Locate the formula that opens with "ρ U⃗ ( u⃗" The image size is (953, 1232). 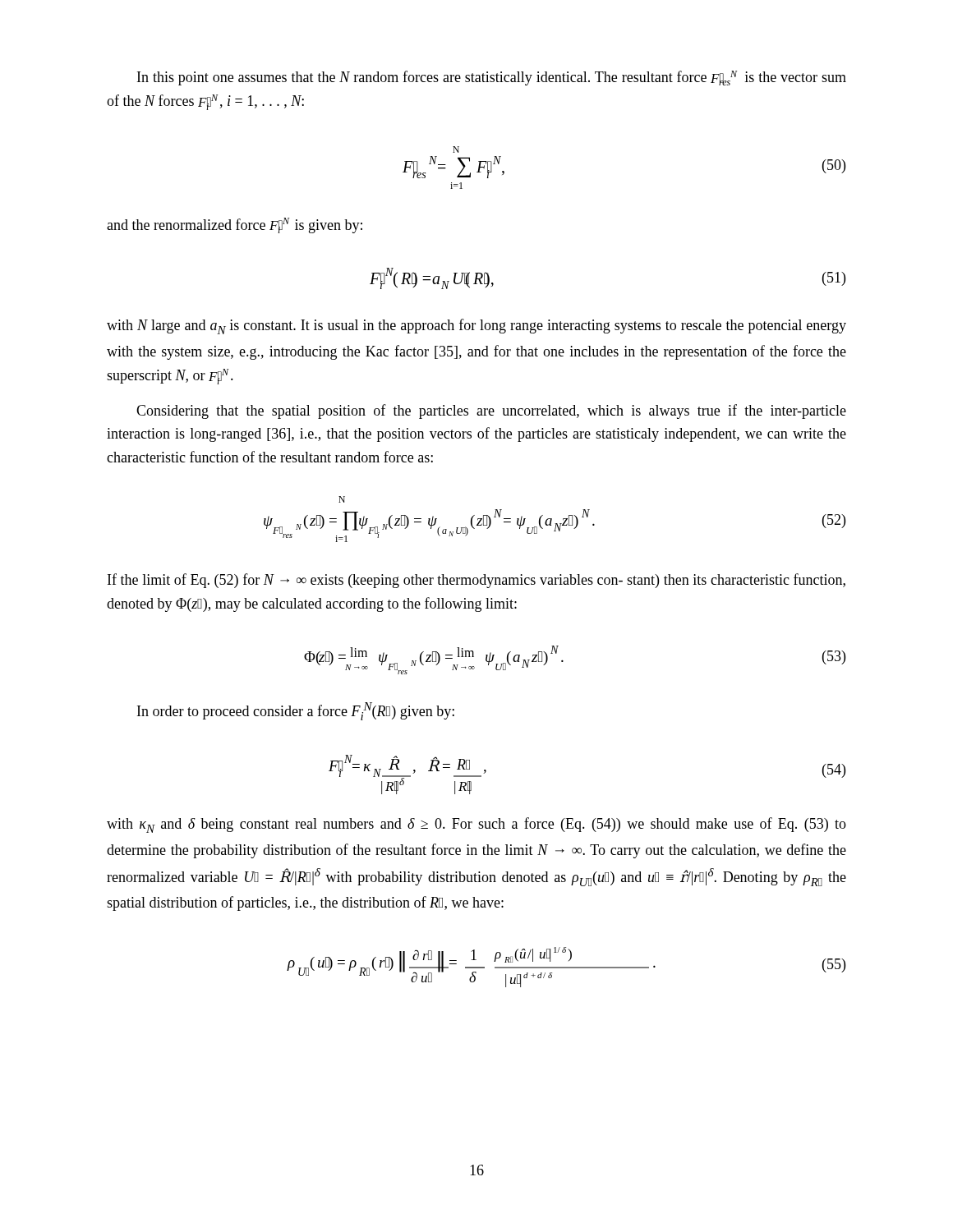567,964
